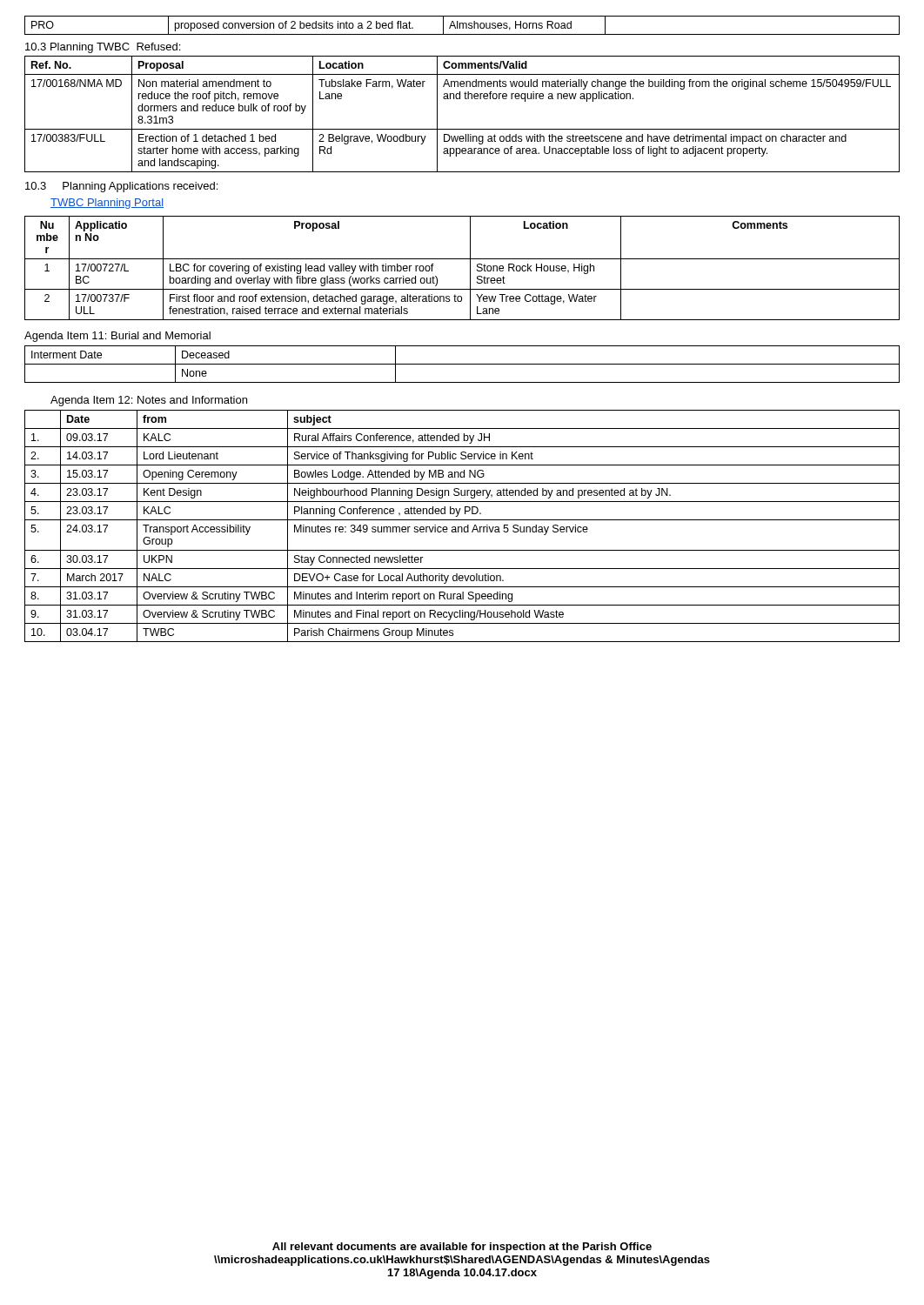Click on the text block that reads "All relevant documents are"

point(462,1259)
